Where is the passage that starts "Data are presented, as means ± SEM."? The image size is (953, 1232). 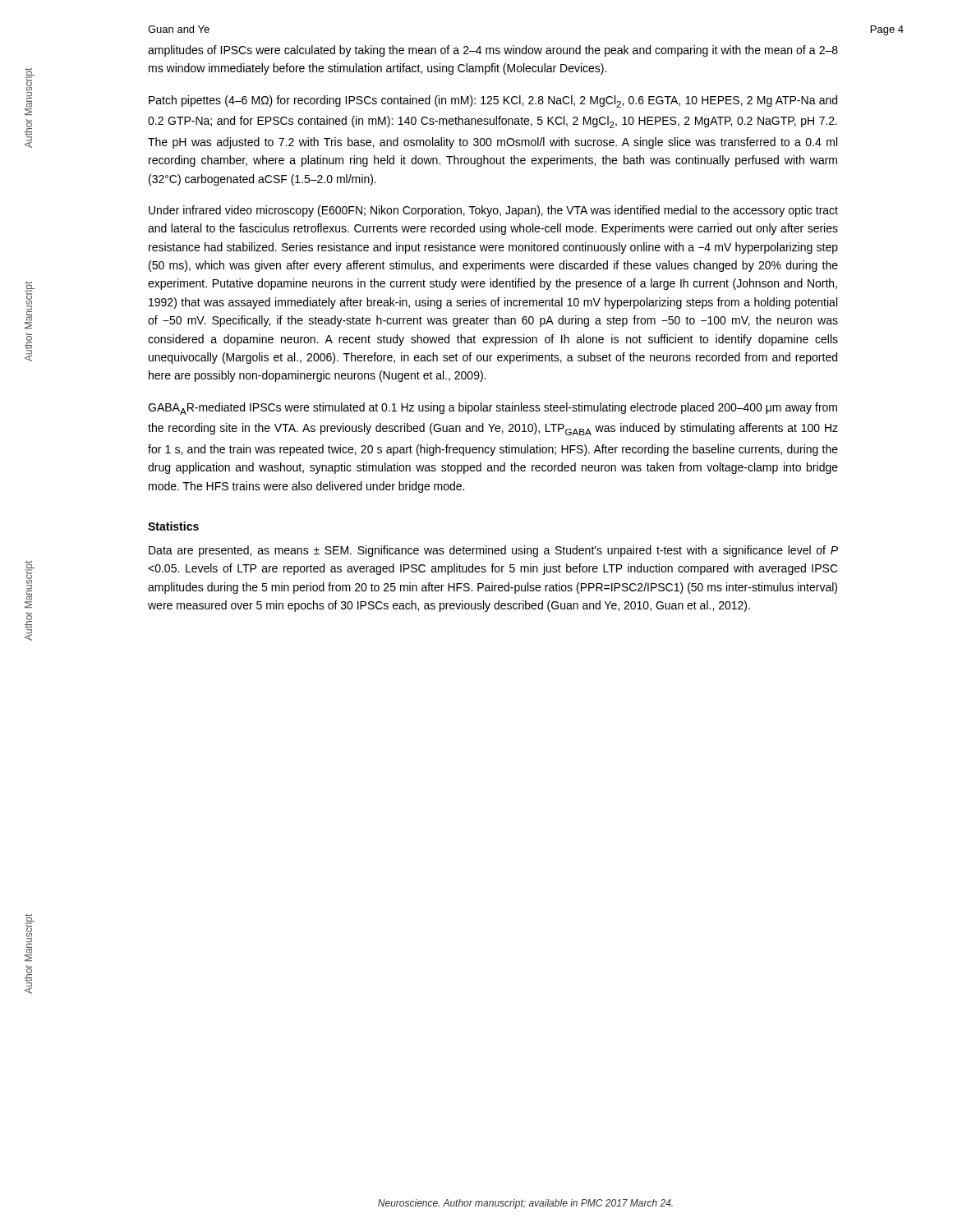point(493,578)
